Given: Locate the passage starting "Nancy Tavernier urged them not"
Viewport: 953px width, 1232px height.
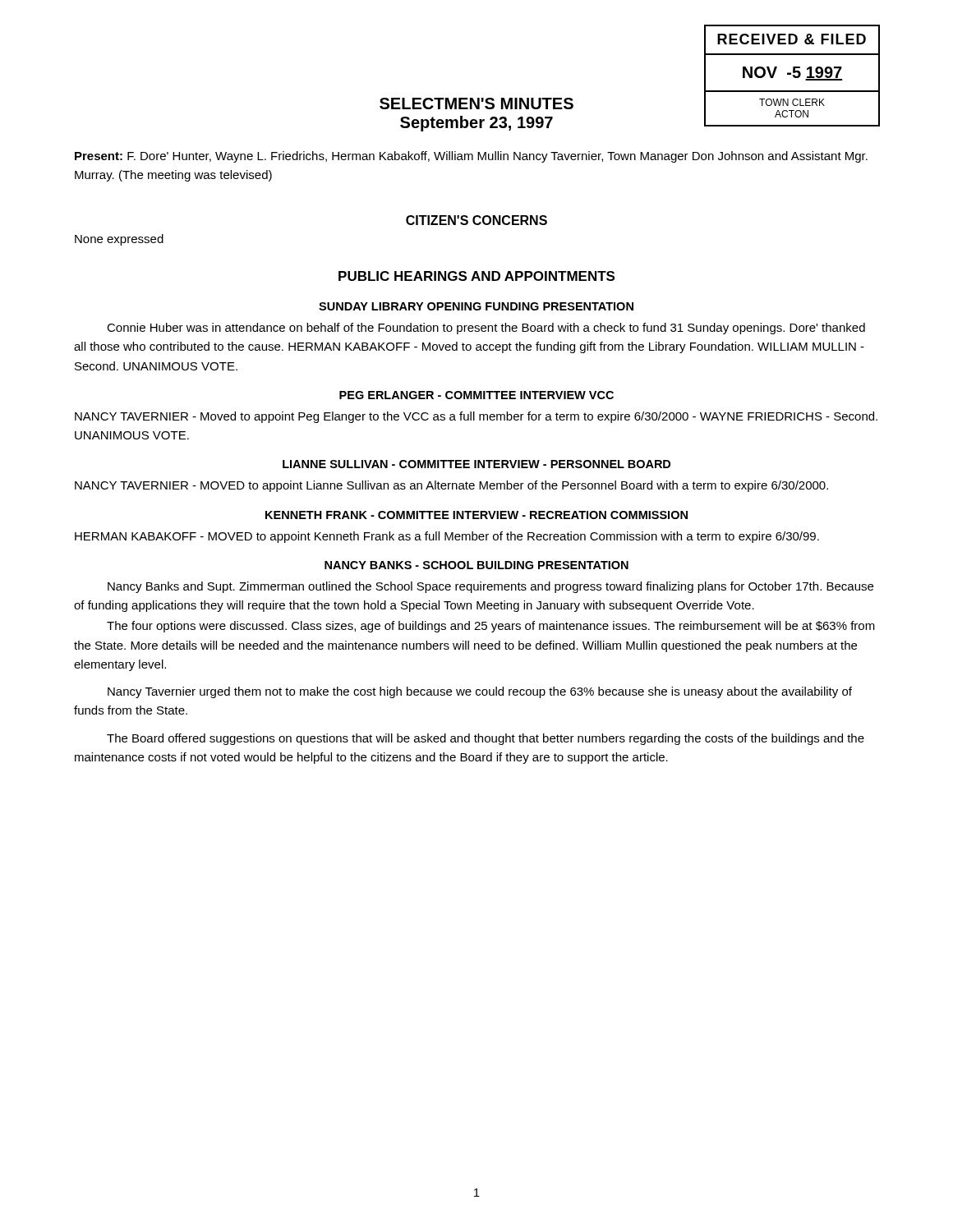Looking at the screenshot, I should coord(463,701).
